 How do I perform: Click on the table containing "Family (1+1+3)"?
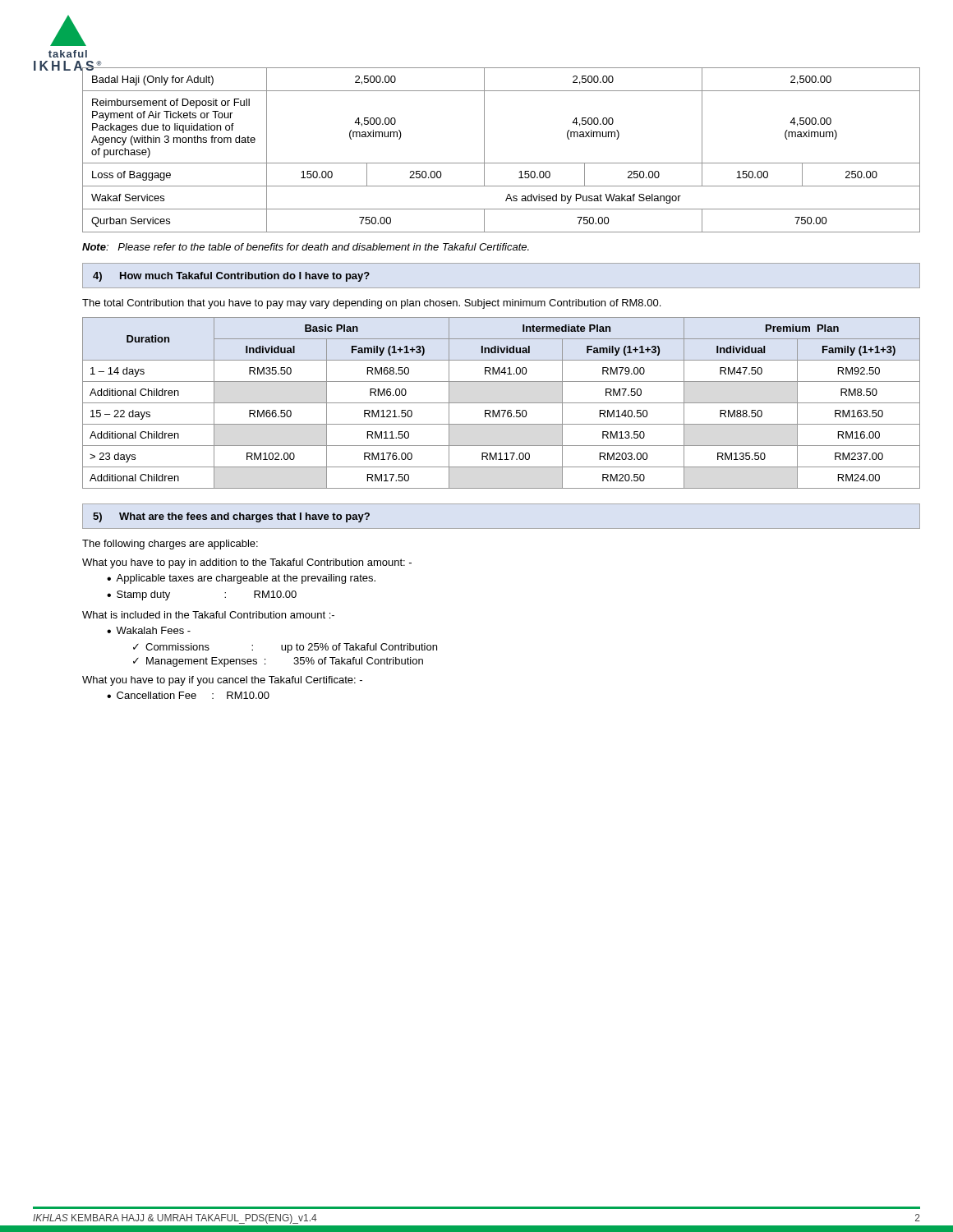coord(501,403)
